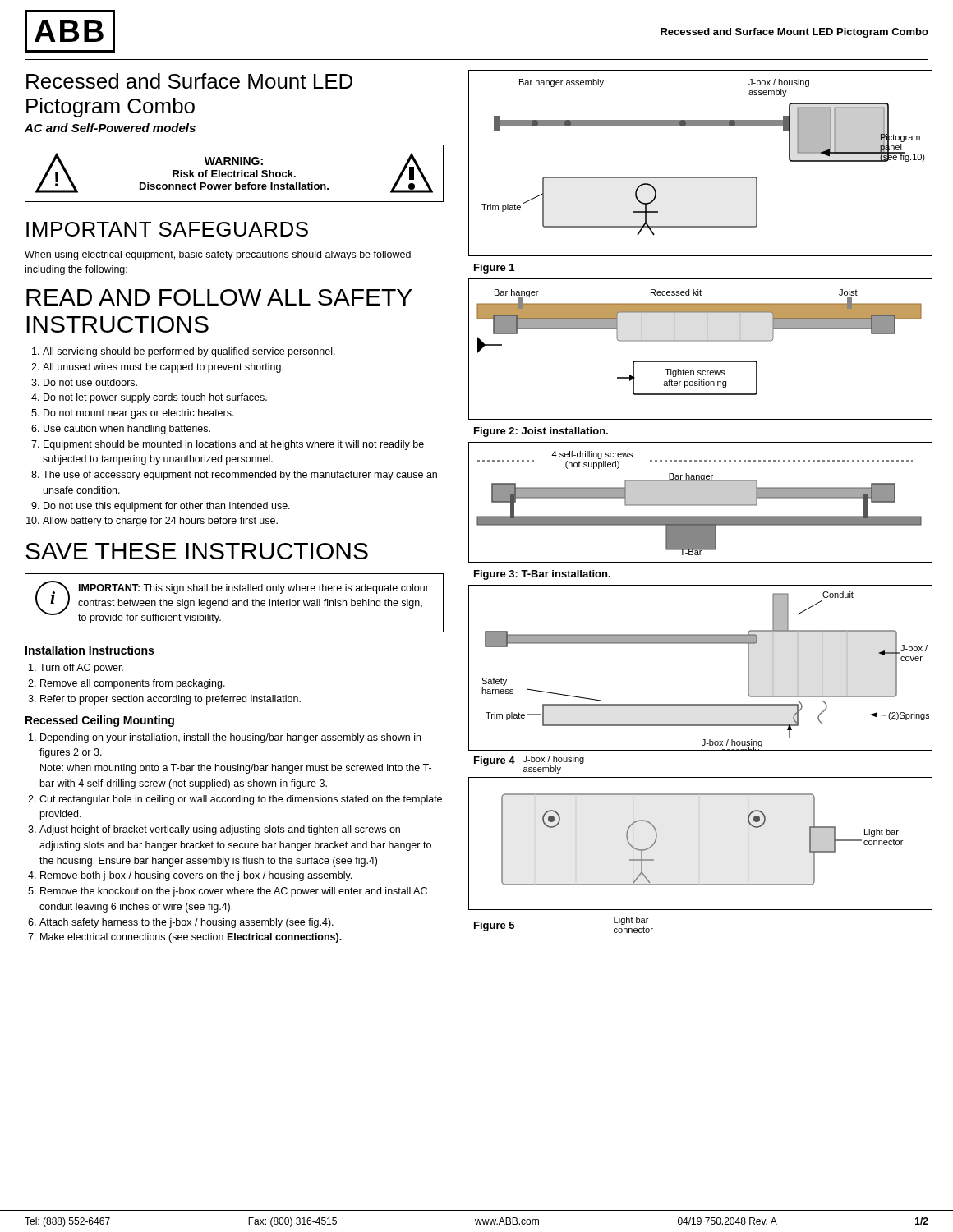Viewport: 953px width, 1232px height.
Task: Click the passage that begins "! WARNING: Risk of Electrical"
Action: pyautogui.click(x=234, y=173)
